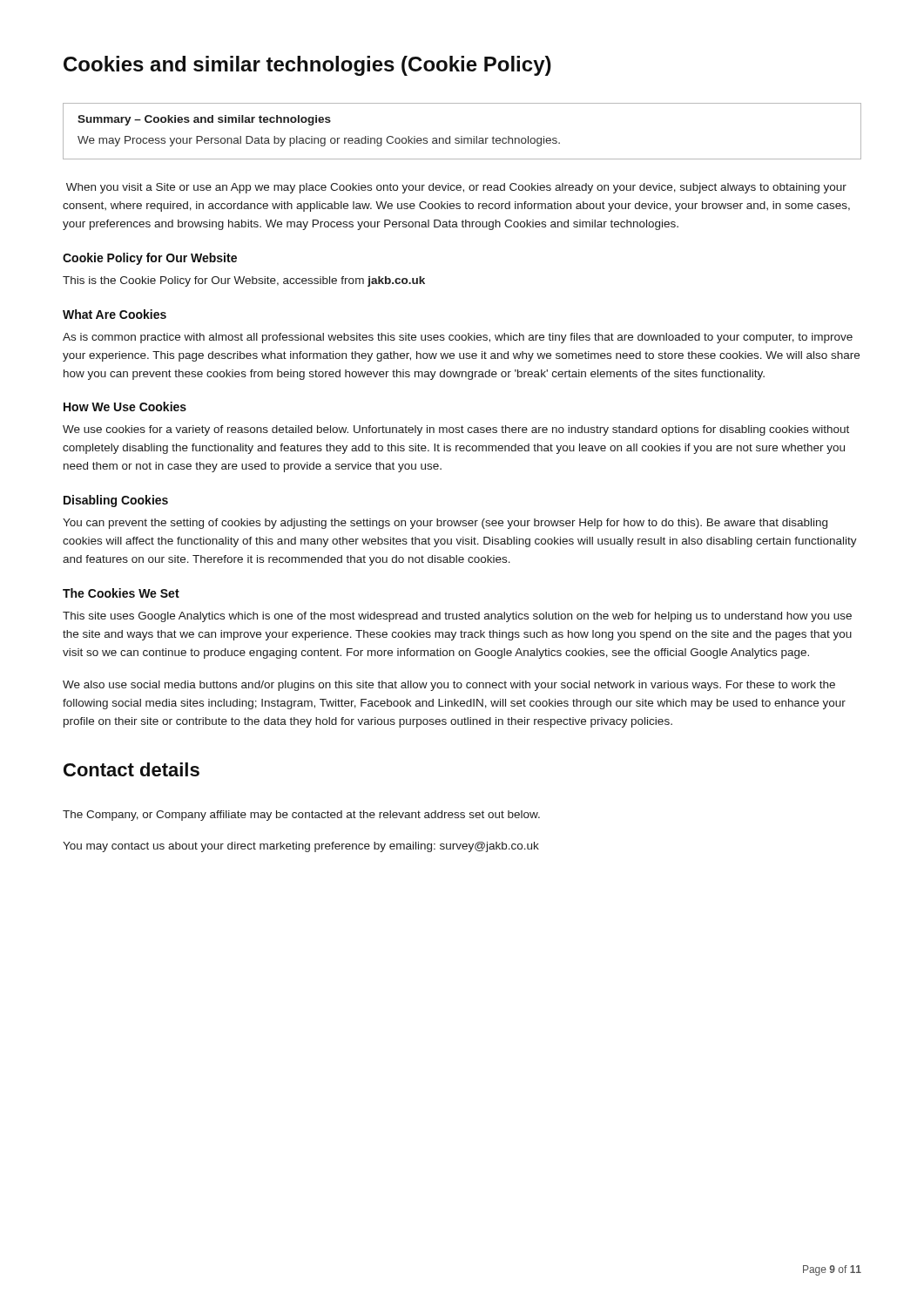
Task: Select the block starting "Disabling Cookies"
Action: [x=116, y=500]
